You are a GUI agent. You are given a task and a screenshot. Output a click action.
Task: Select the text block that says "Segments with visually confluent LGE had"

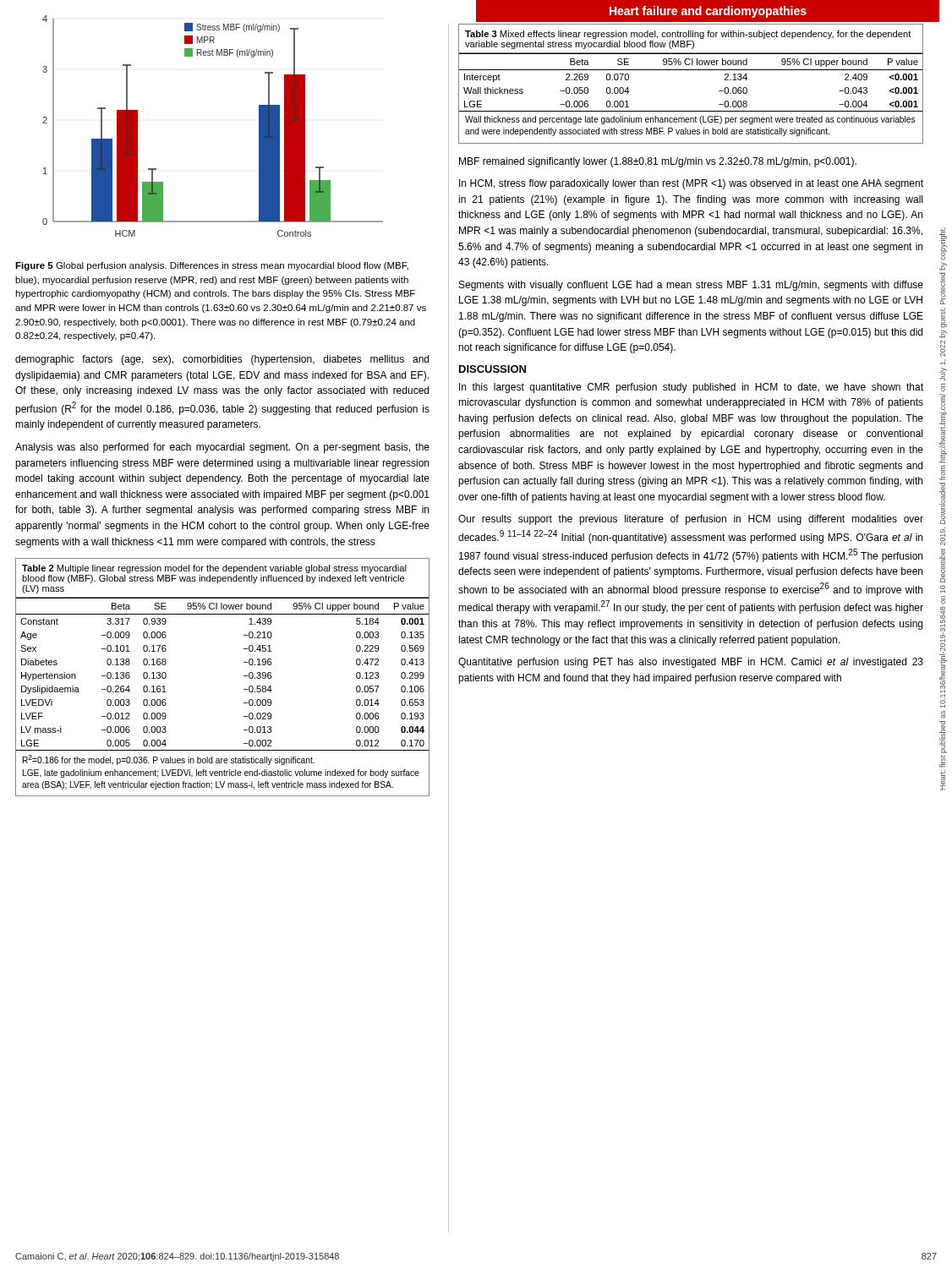(691, 316)
